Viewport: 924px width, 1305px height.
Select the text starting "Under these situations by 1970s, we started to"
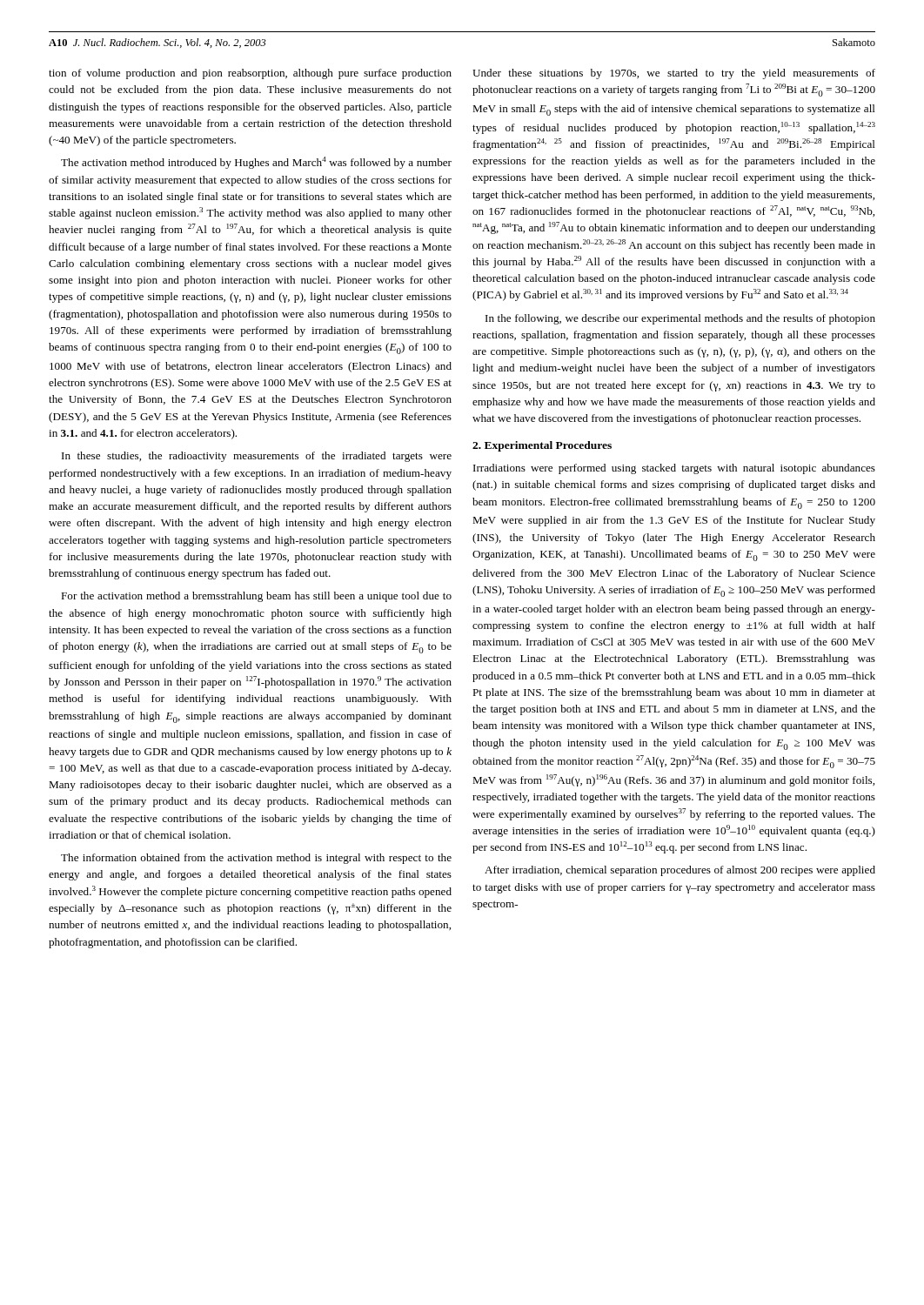(674, 245)
